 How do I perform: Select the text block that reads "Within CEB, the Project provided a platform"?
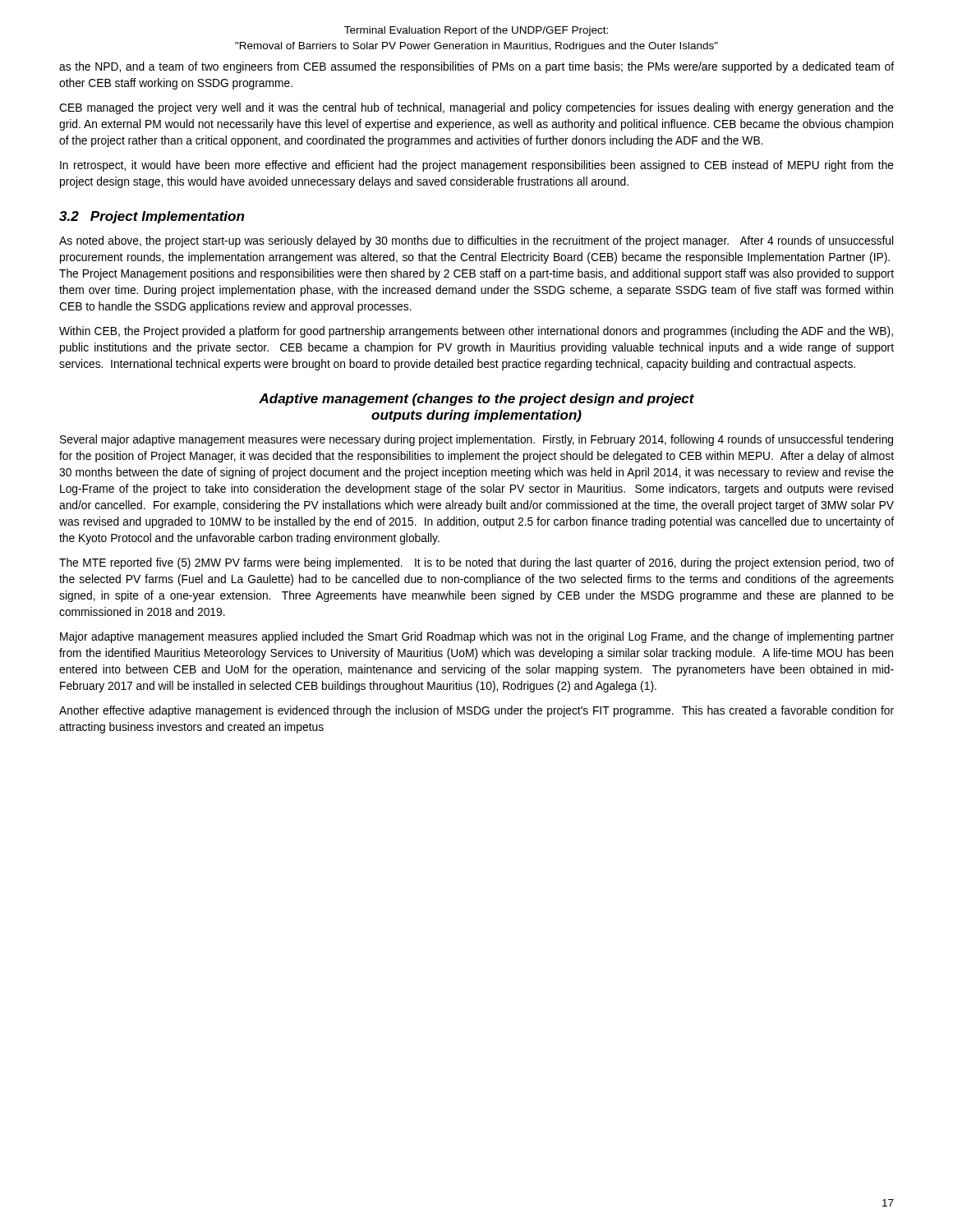coord(476,348)
